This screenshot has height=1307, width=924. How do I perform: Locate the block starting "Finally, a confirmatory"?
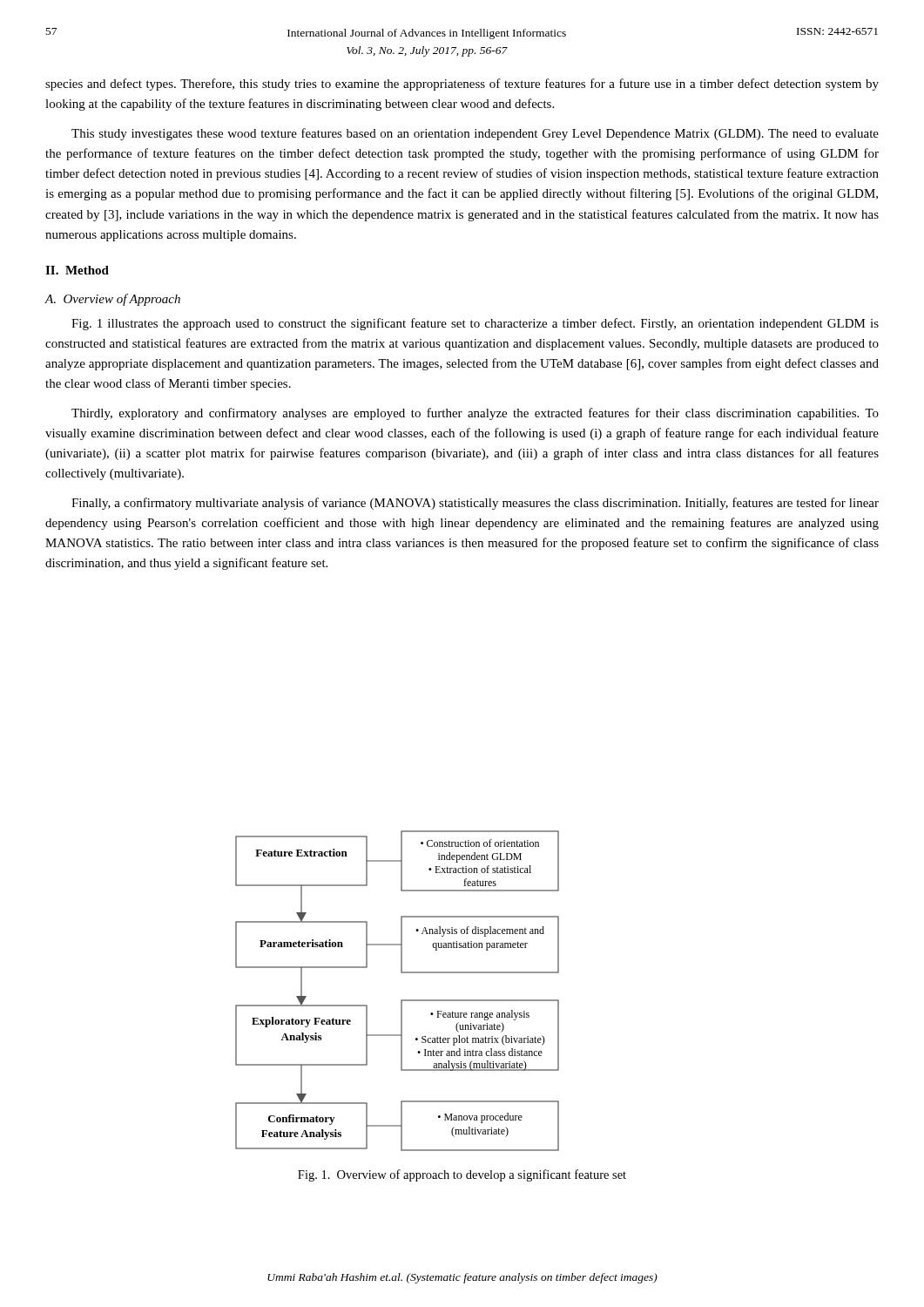(462, 533)
